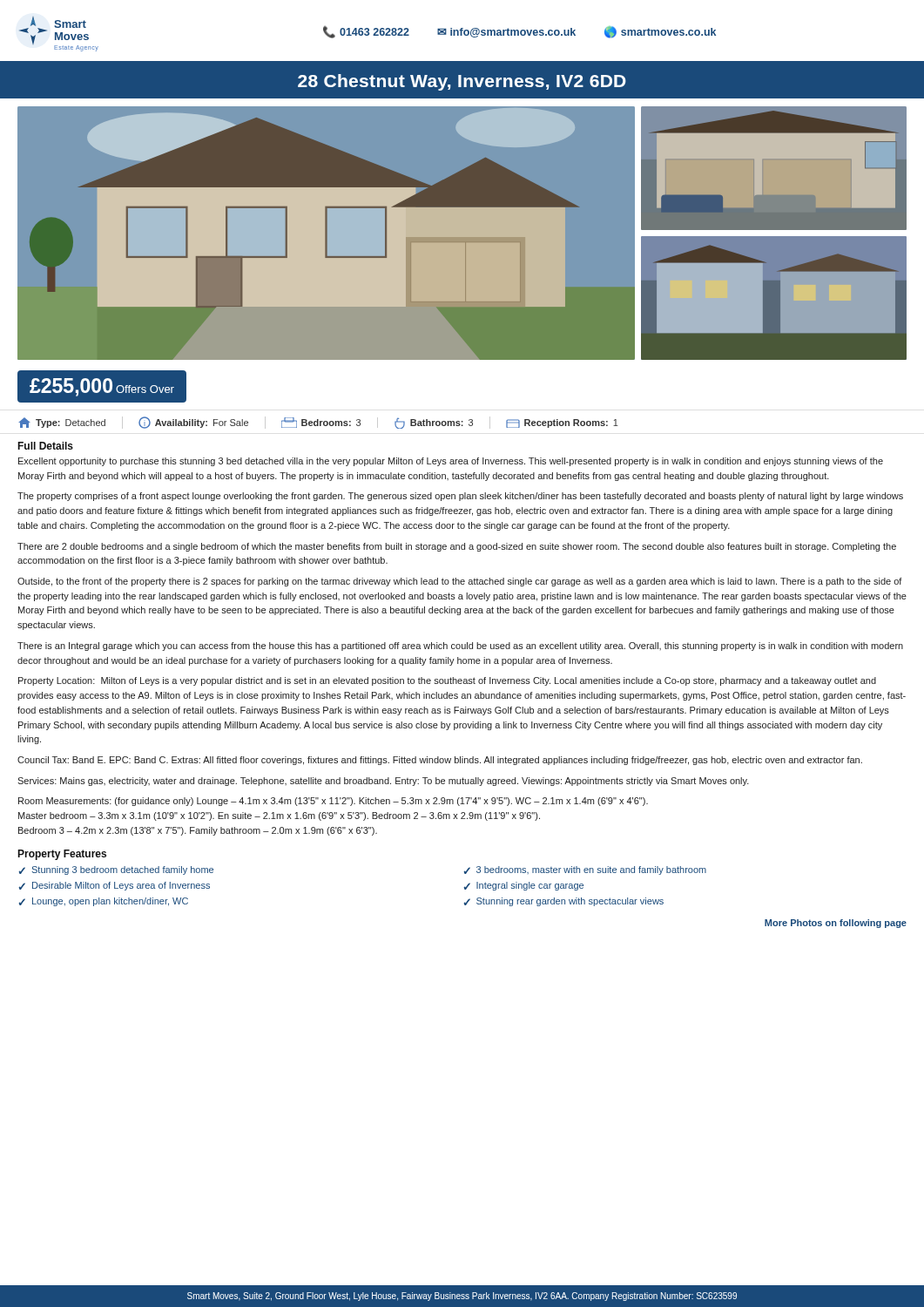Screen dimensions: 1307x924
Task: Locate the block of text that opens with "Services: Mains gas, electricity, water and"
Action: click(x=383, y=780)
